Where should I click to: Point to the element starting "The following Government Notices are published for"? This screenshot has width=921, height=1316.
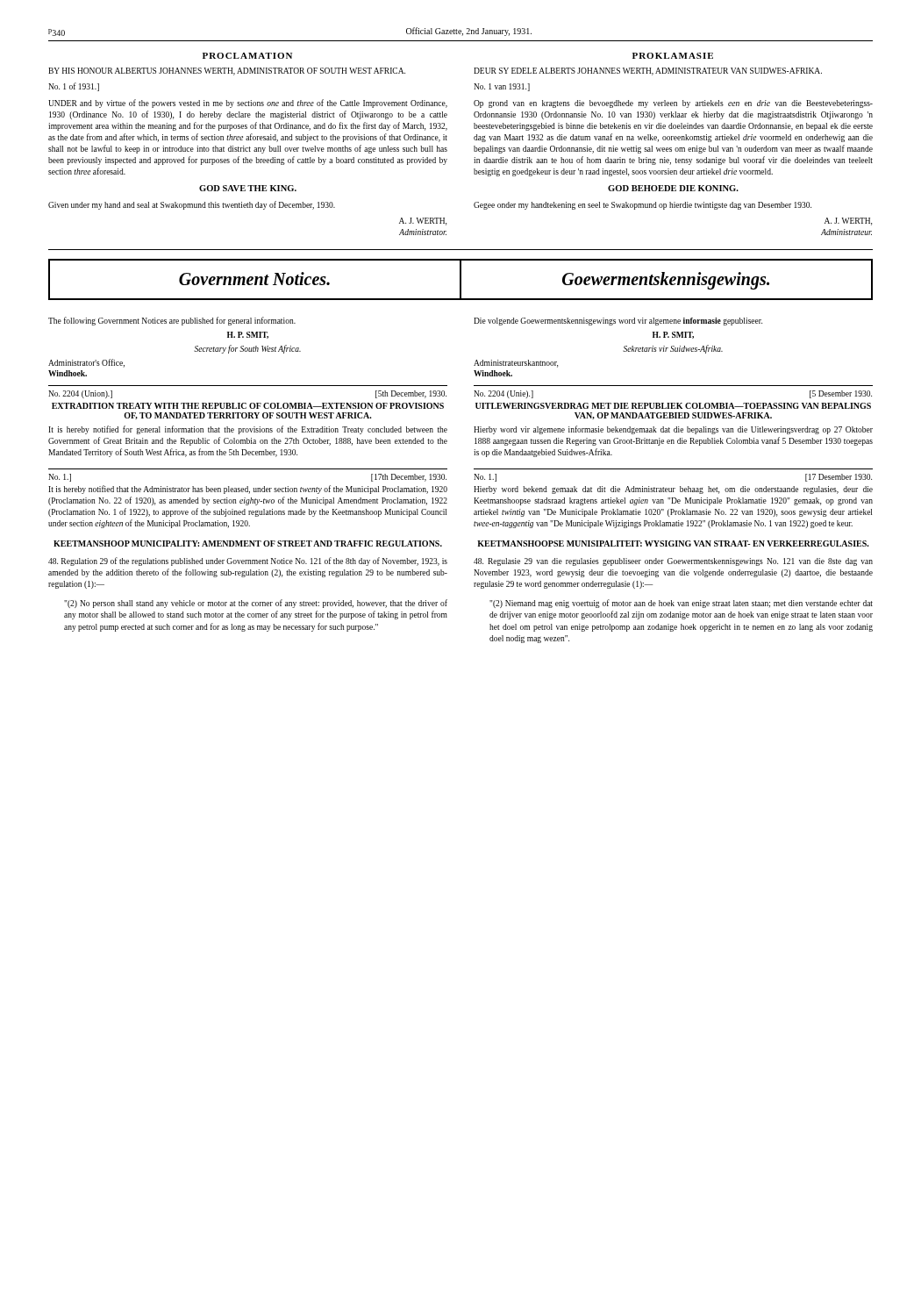tap(248, 348)
